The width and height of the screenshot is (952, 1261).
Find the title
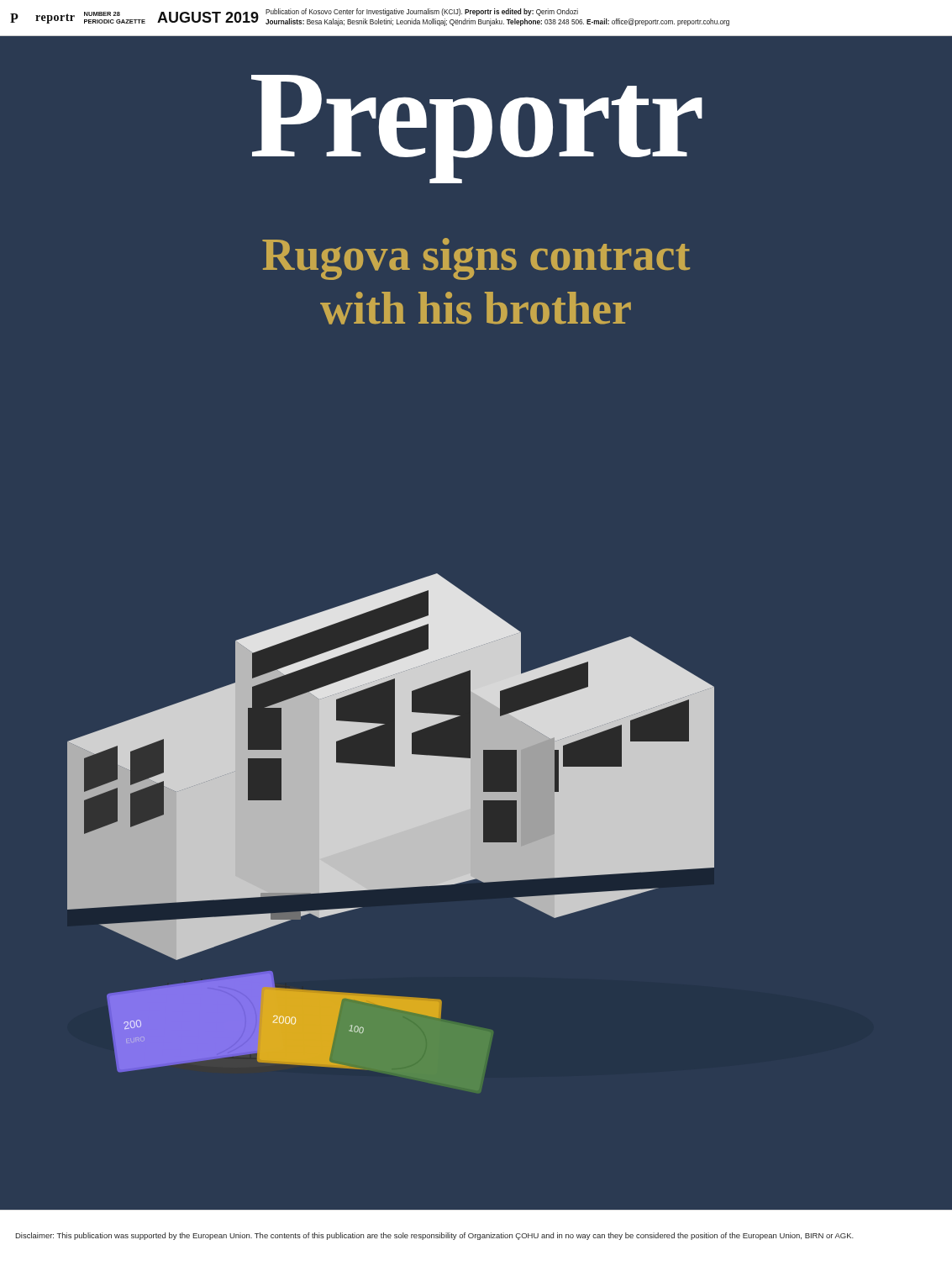(476, 114)
